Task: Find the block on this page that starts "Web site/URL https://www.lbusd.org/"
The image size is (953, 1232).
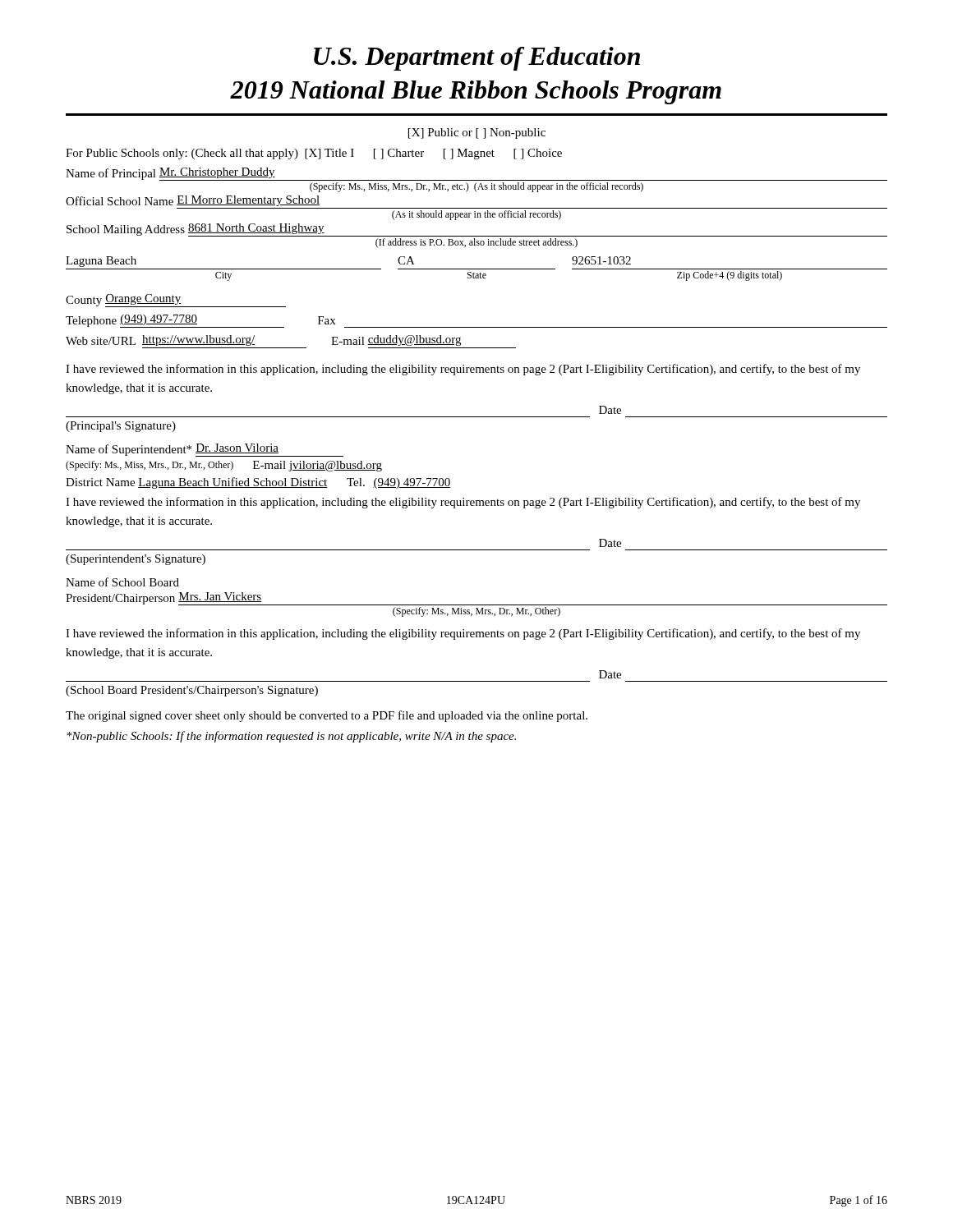Action: coord(476,340)
